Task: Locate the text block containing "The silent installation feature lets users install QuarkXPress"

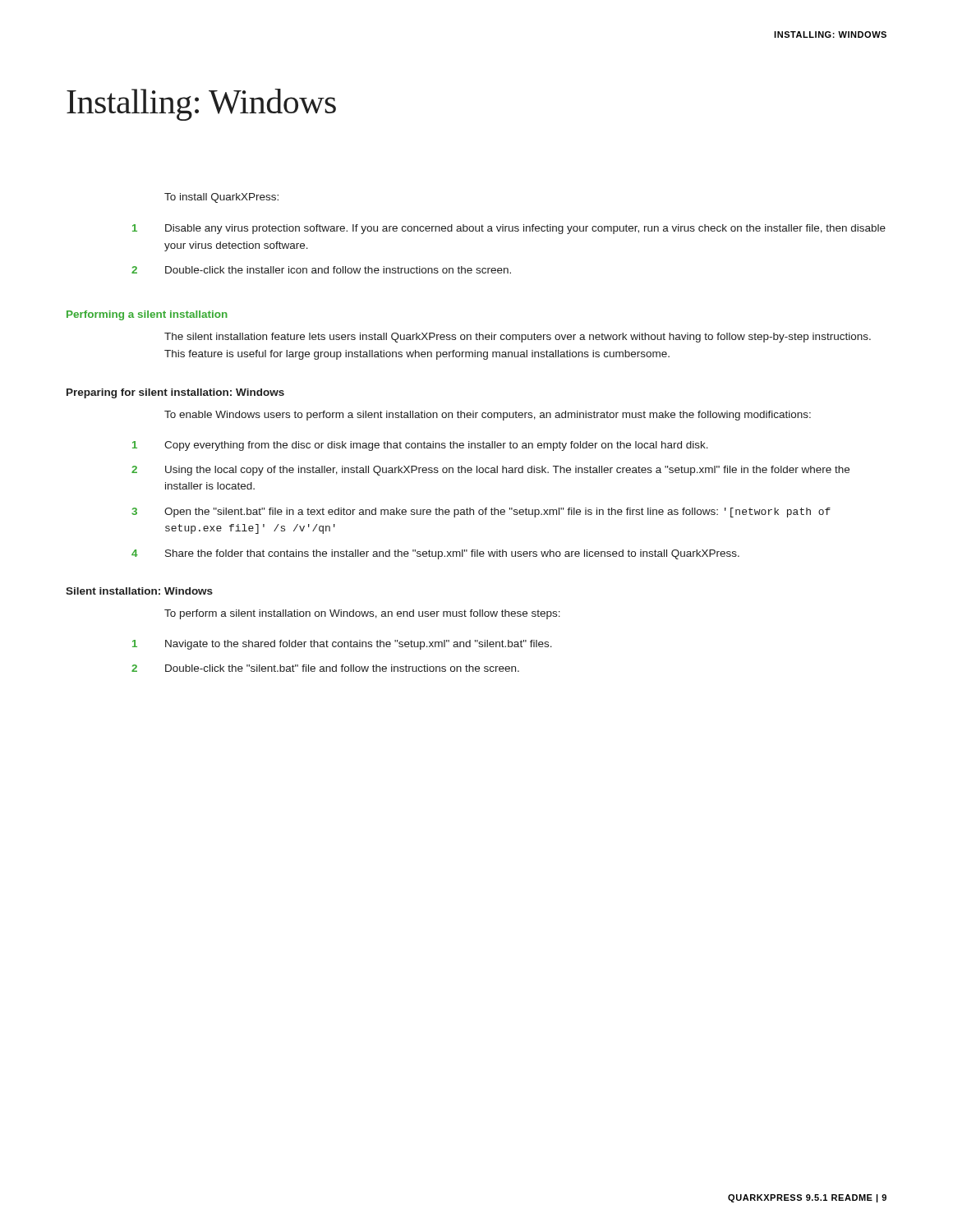Action: tap(518, 345)
